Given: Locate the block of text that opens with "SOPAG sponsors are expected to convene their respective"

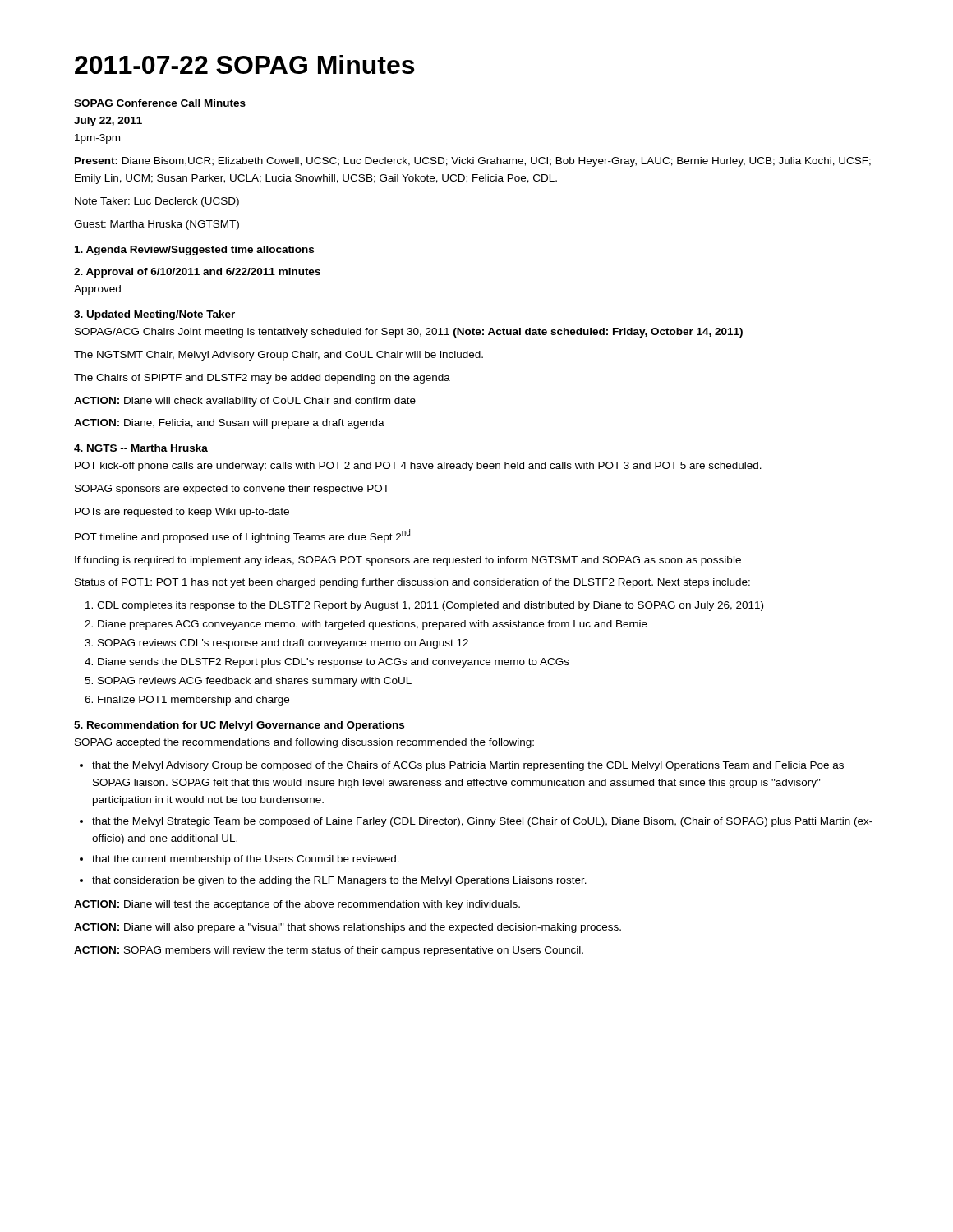Looking at the screenshot, I should coord(232,488).
